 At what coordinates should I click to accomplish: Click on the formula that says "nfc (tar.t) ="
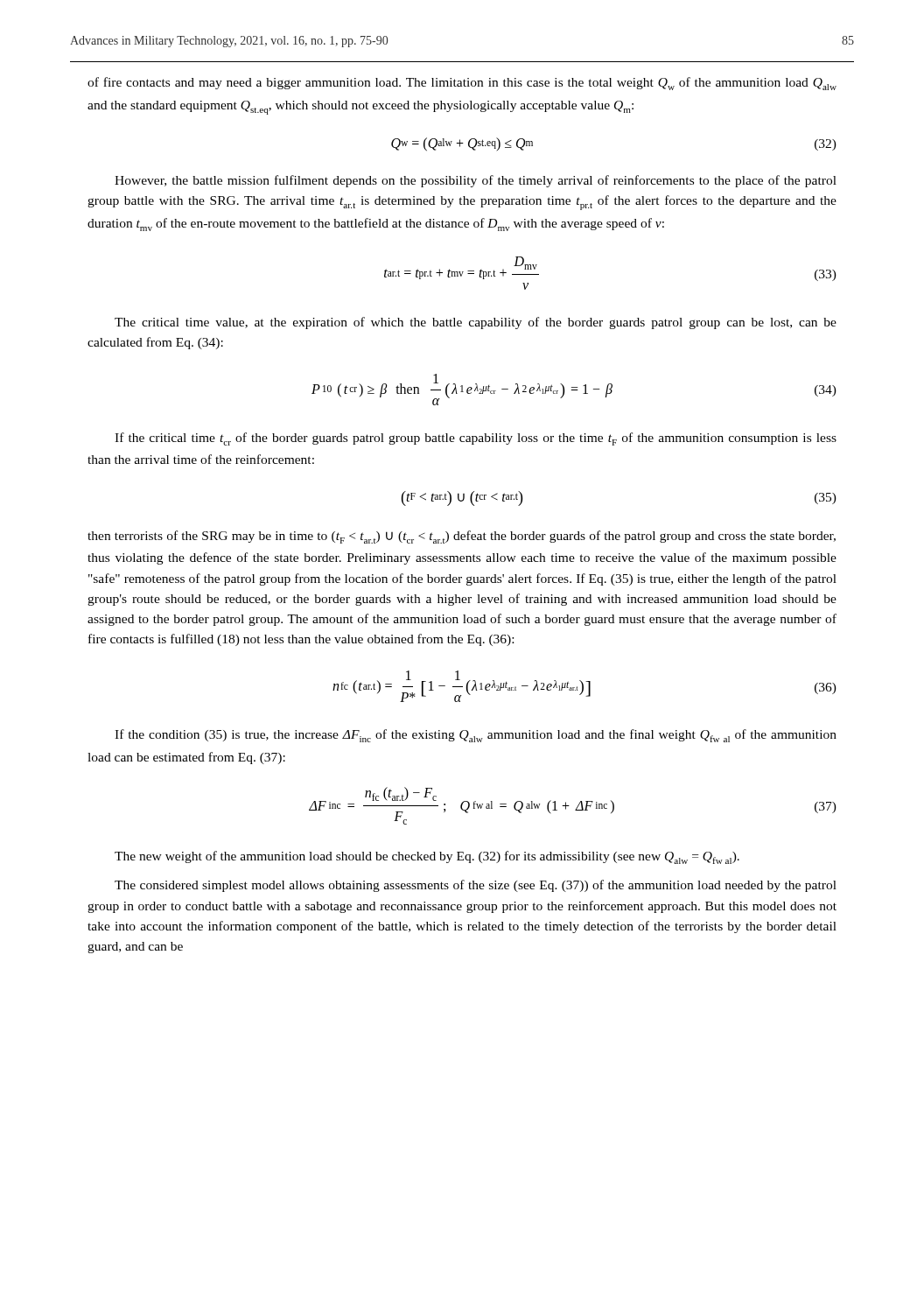pos(462,686)
